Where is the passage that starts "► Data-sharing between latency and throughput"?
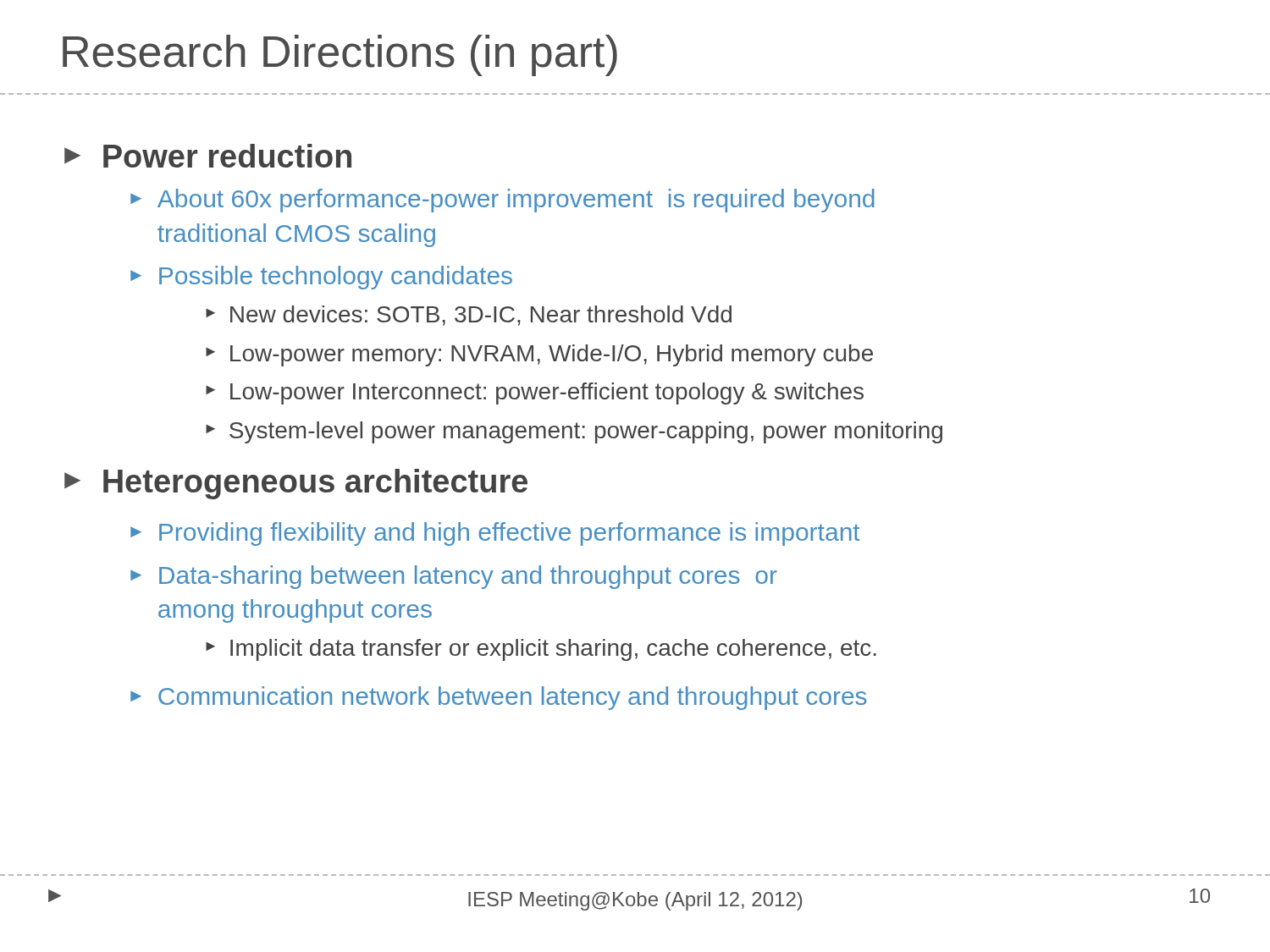The height and width of the screenshot is (952, 1270). coord(452,593)
